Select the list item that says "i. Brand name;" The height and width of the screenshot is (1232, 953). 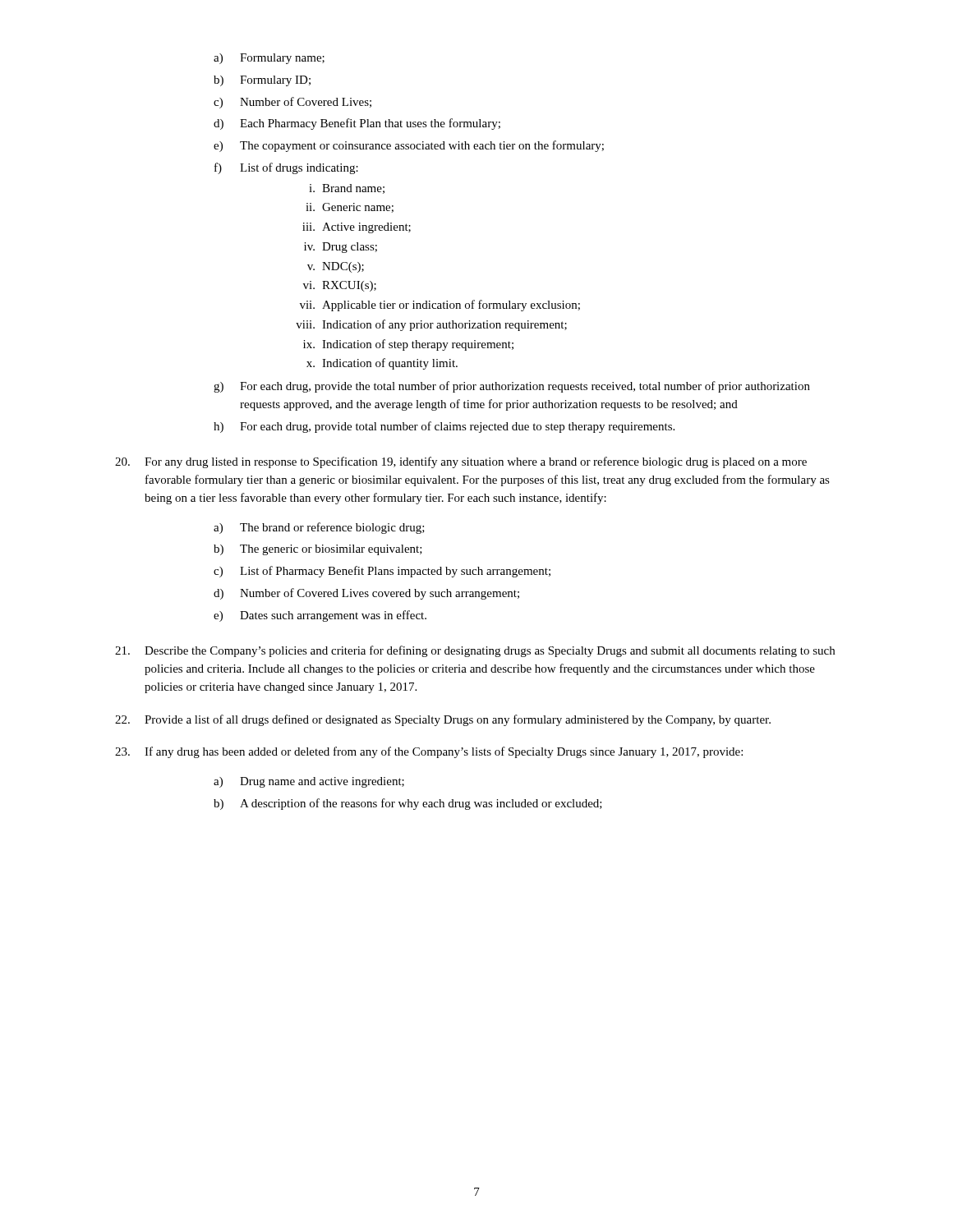(x=332, y=188)
